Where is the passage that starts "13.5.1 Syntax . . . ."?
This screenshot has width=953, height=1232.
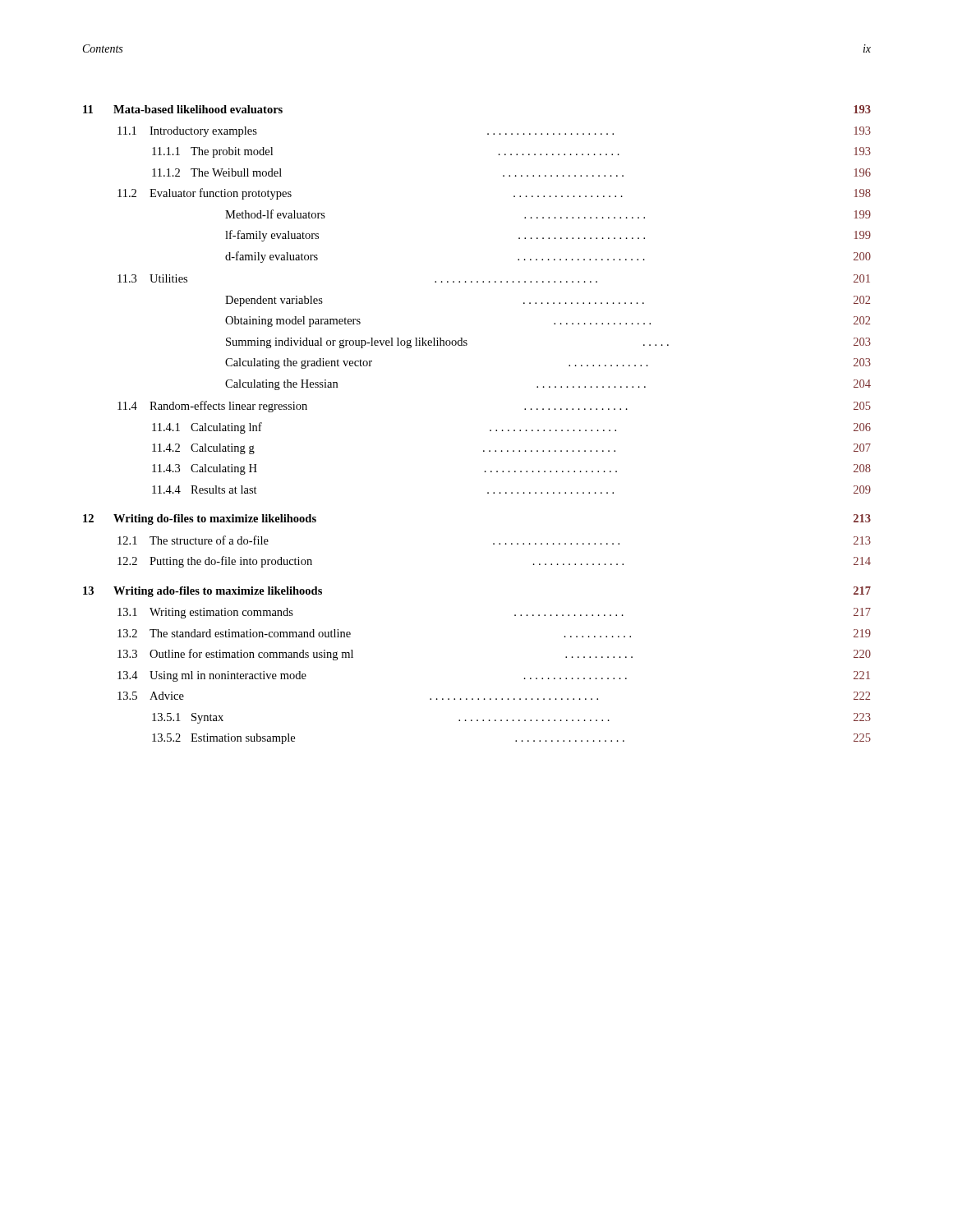511,717
